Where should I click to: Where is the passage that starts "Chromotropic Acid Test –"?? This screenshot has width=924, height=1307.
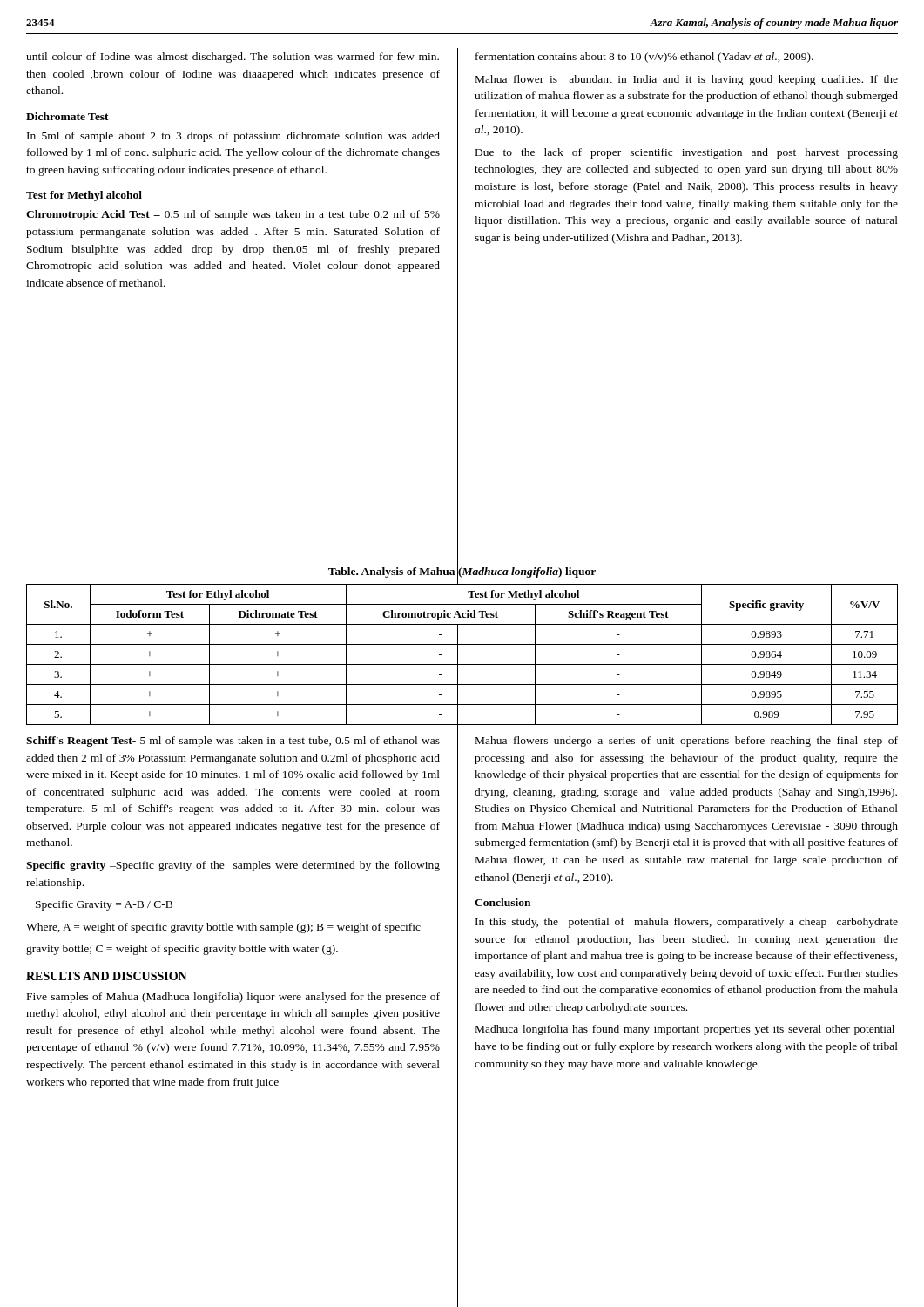coord(233,249)
